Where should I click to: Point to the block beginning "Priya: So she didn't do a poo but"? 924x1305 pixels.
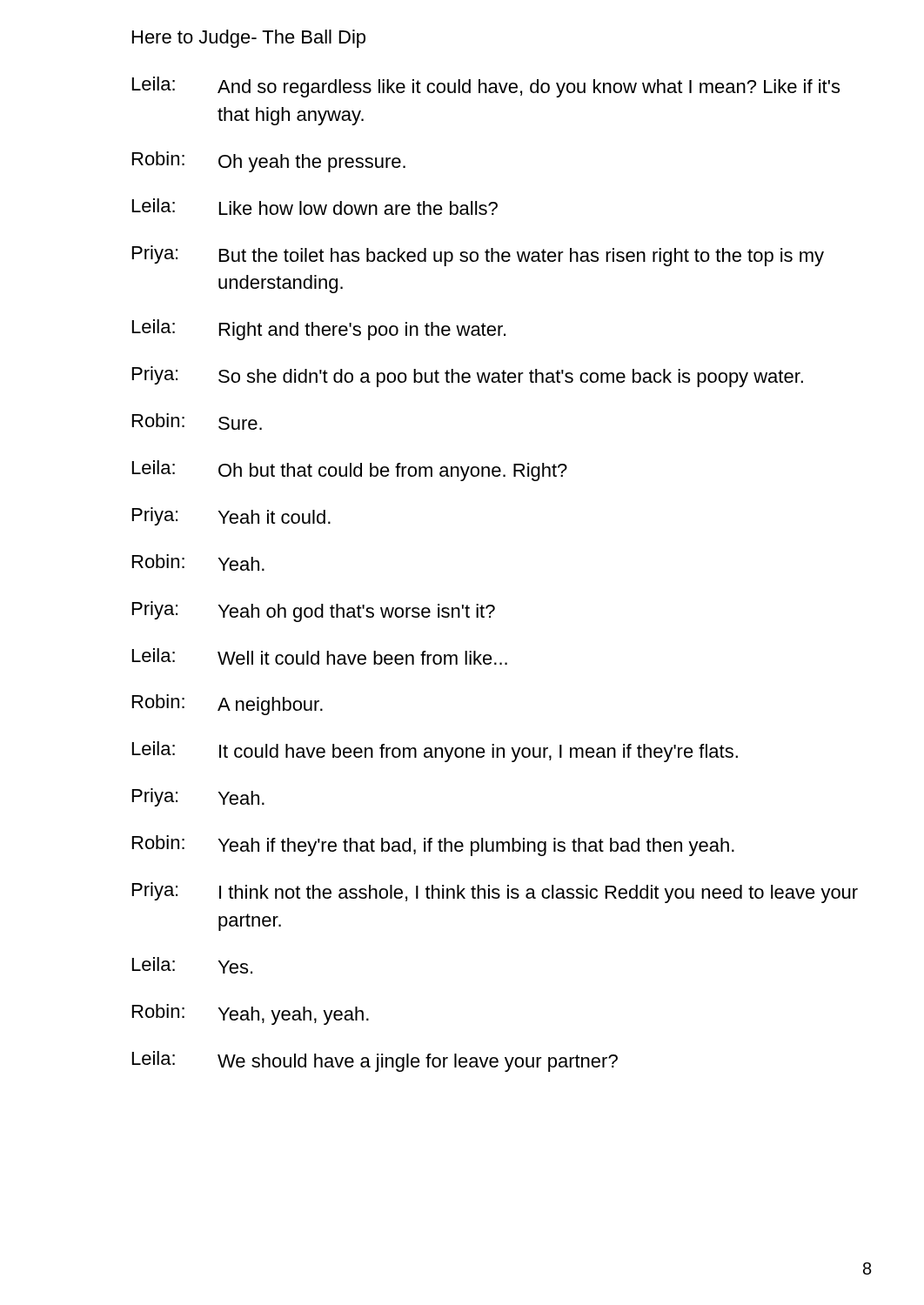[x=468, y=377]
